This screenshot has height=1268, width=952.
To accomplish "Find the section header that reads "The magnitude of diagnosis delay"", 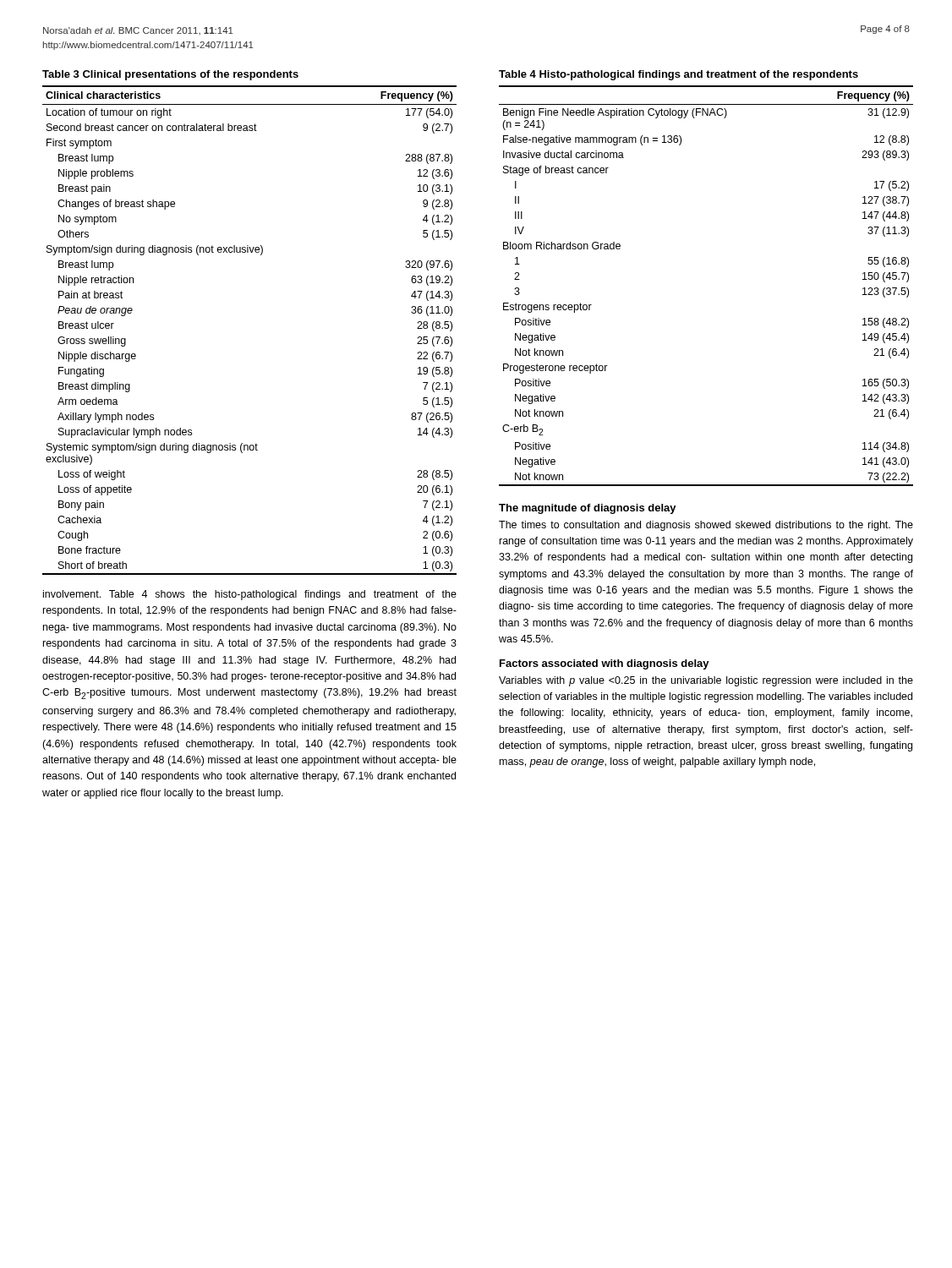I will pos(587,507).
